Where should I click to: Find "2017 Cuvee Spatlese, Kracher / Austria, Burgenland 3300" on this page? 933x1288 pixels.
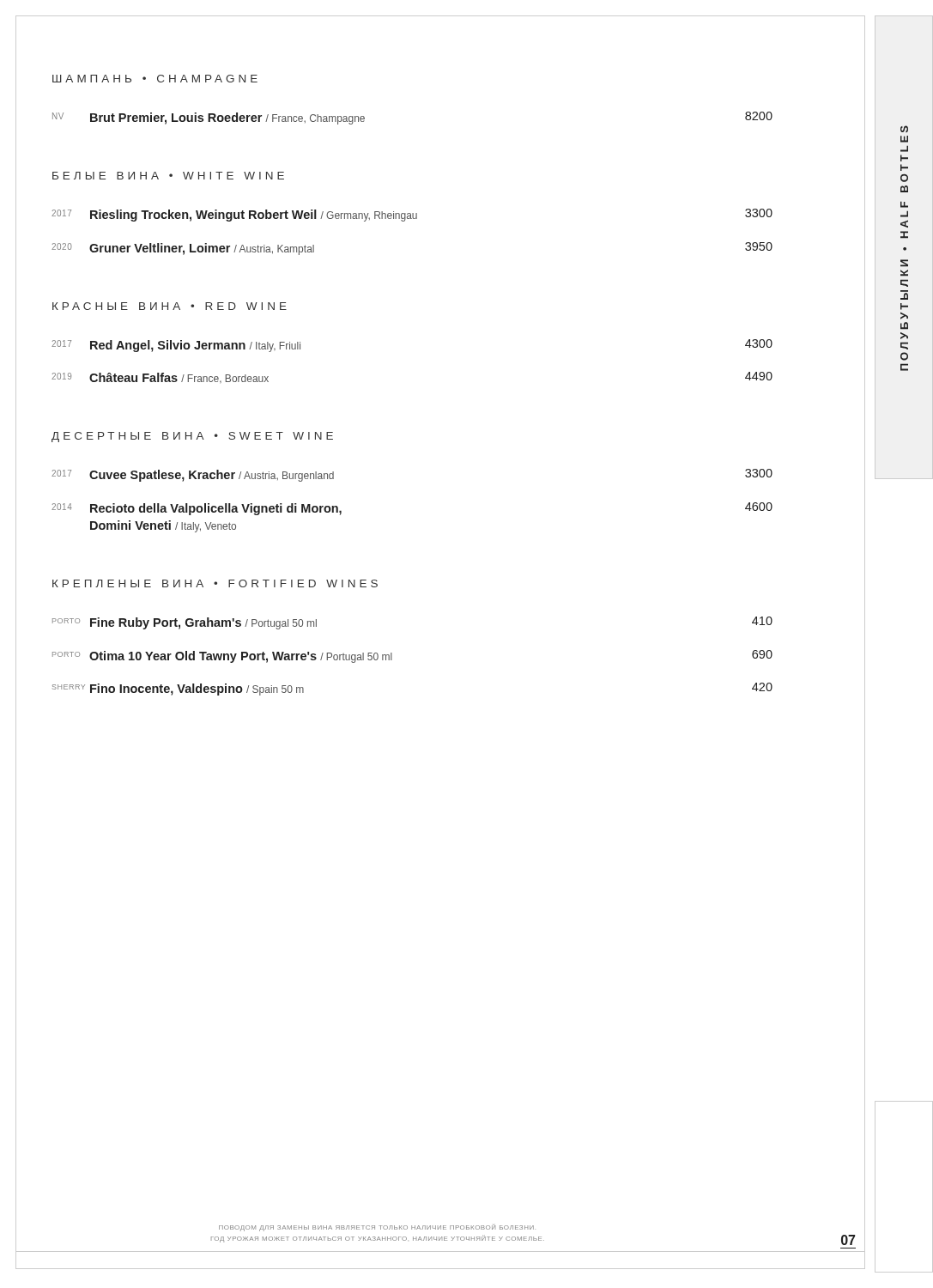tap(206, 475)
